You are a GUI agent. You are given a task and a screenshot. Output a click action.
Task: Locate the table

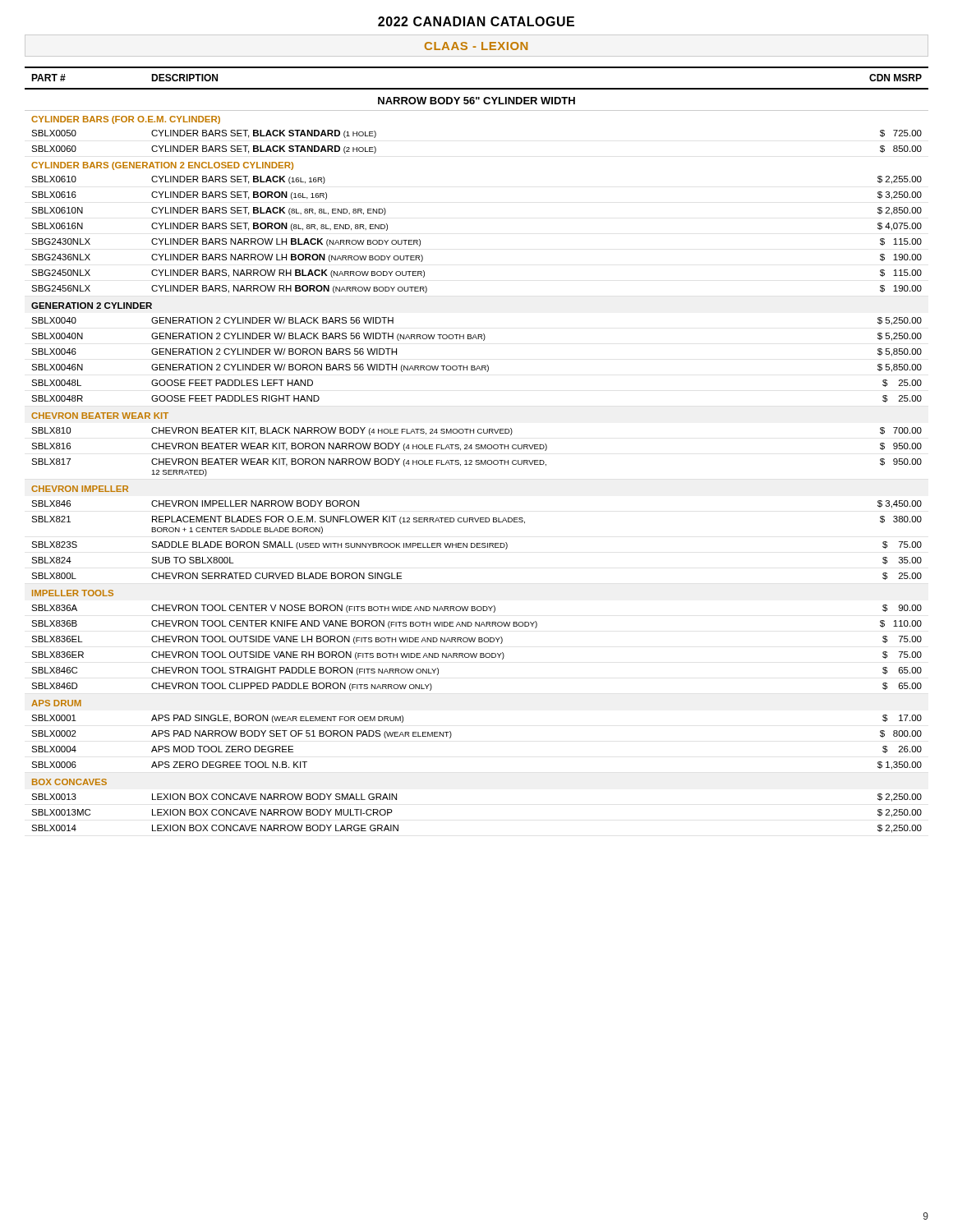point(476,451)
